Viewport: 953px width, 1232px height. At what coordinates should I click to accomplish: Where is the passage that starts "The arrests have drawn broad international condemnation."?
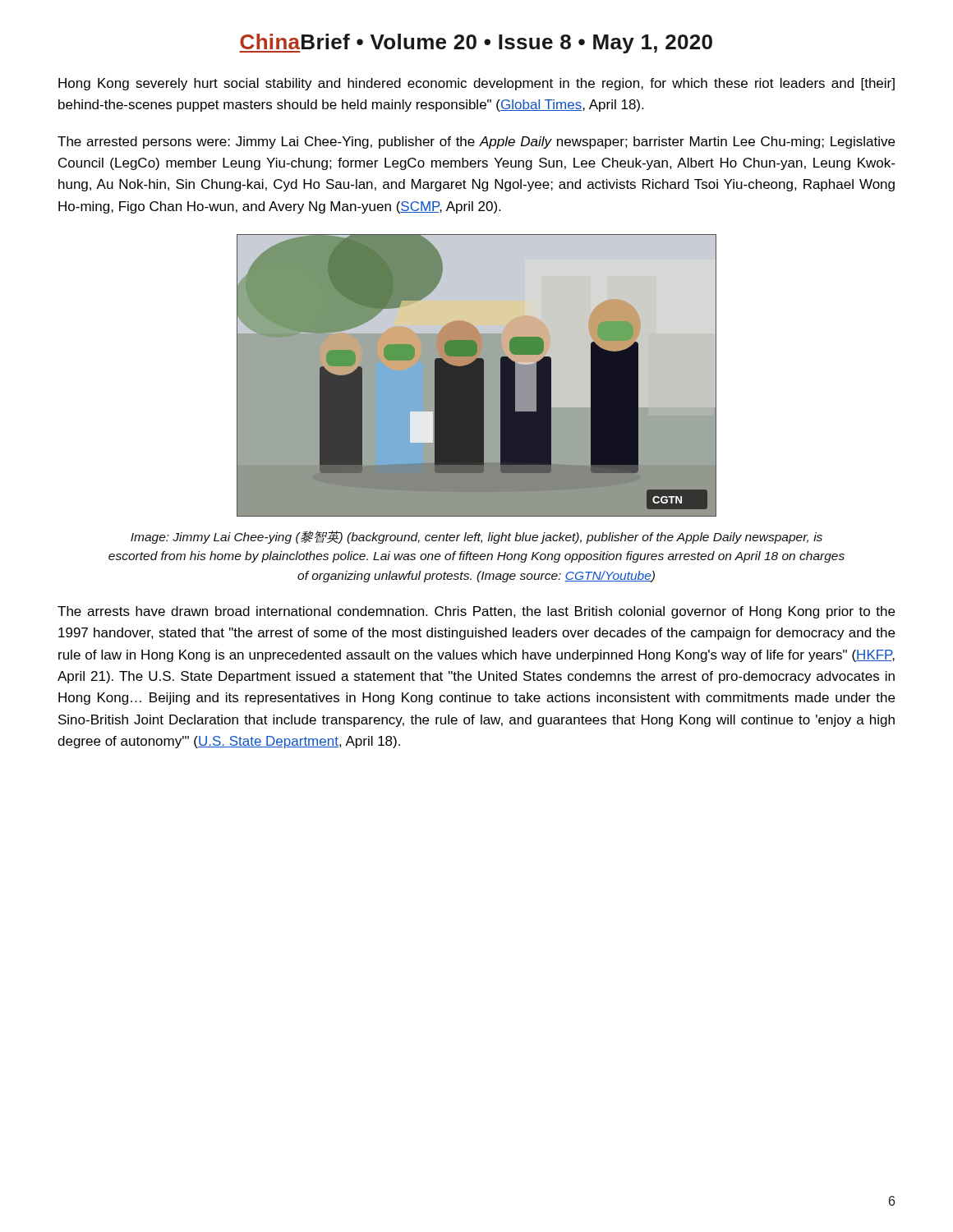click(x=476, y=676)
